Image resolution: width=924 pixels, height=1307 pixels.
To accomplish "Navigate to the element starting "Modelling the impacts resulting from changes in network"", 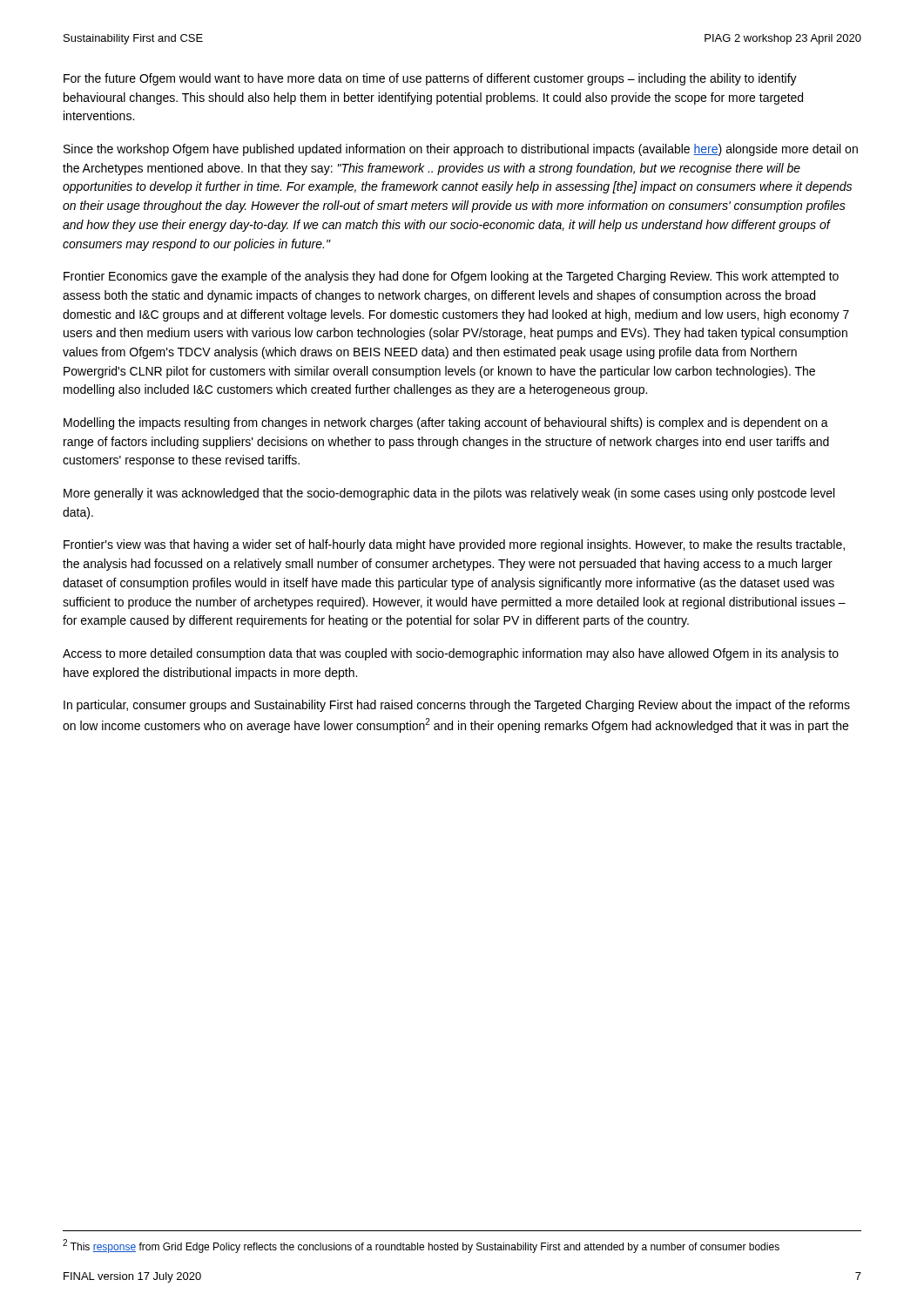I will [x=462, y=442].
